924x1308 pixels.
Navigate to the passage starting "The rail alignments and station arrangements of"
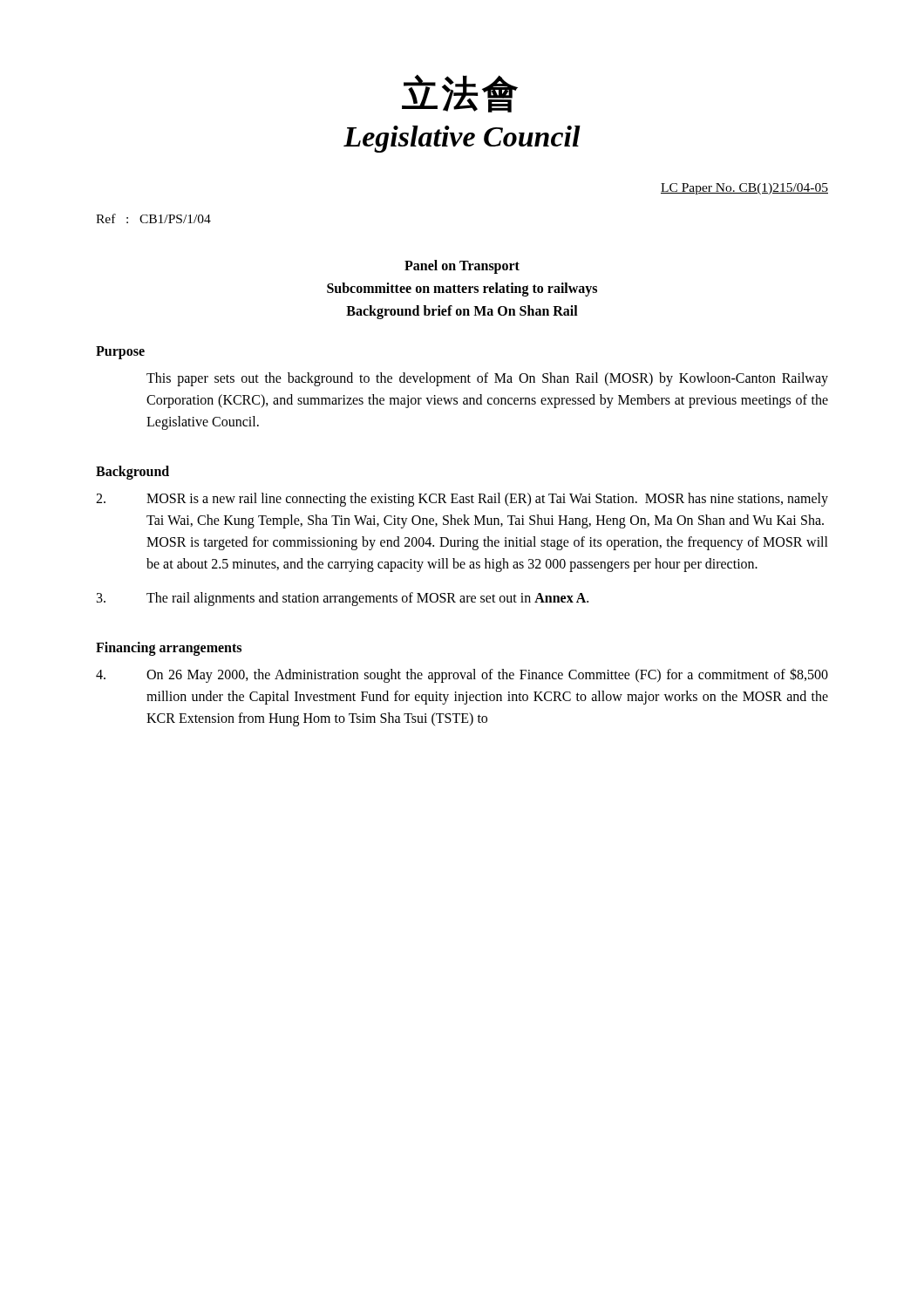[462, 598]
